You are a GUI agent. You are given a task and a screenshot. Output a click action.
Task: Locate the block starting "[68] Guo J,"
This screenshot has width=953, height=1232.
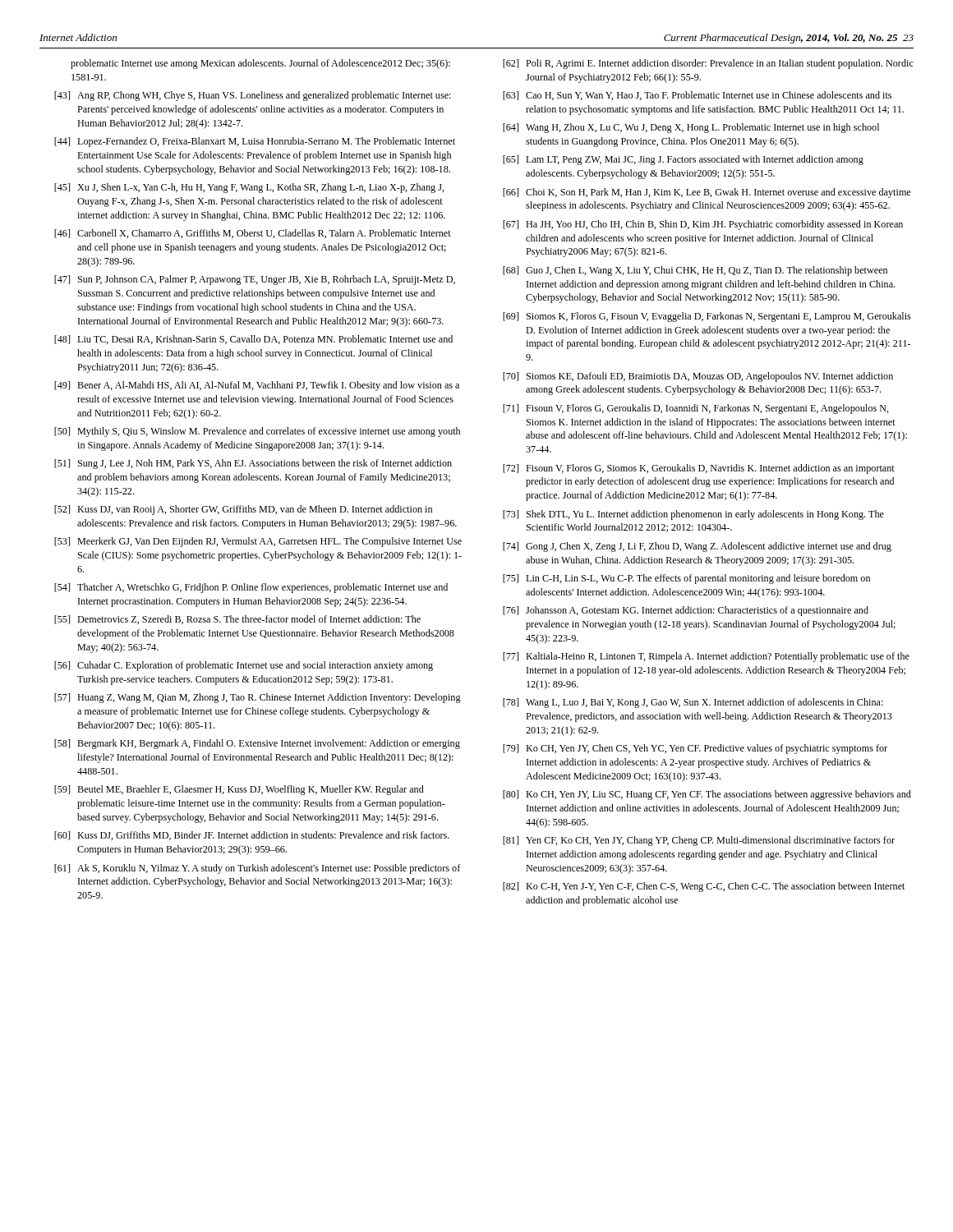point(701,284)
